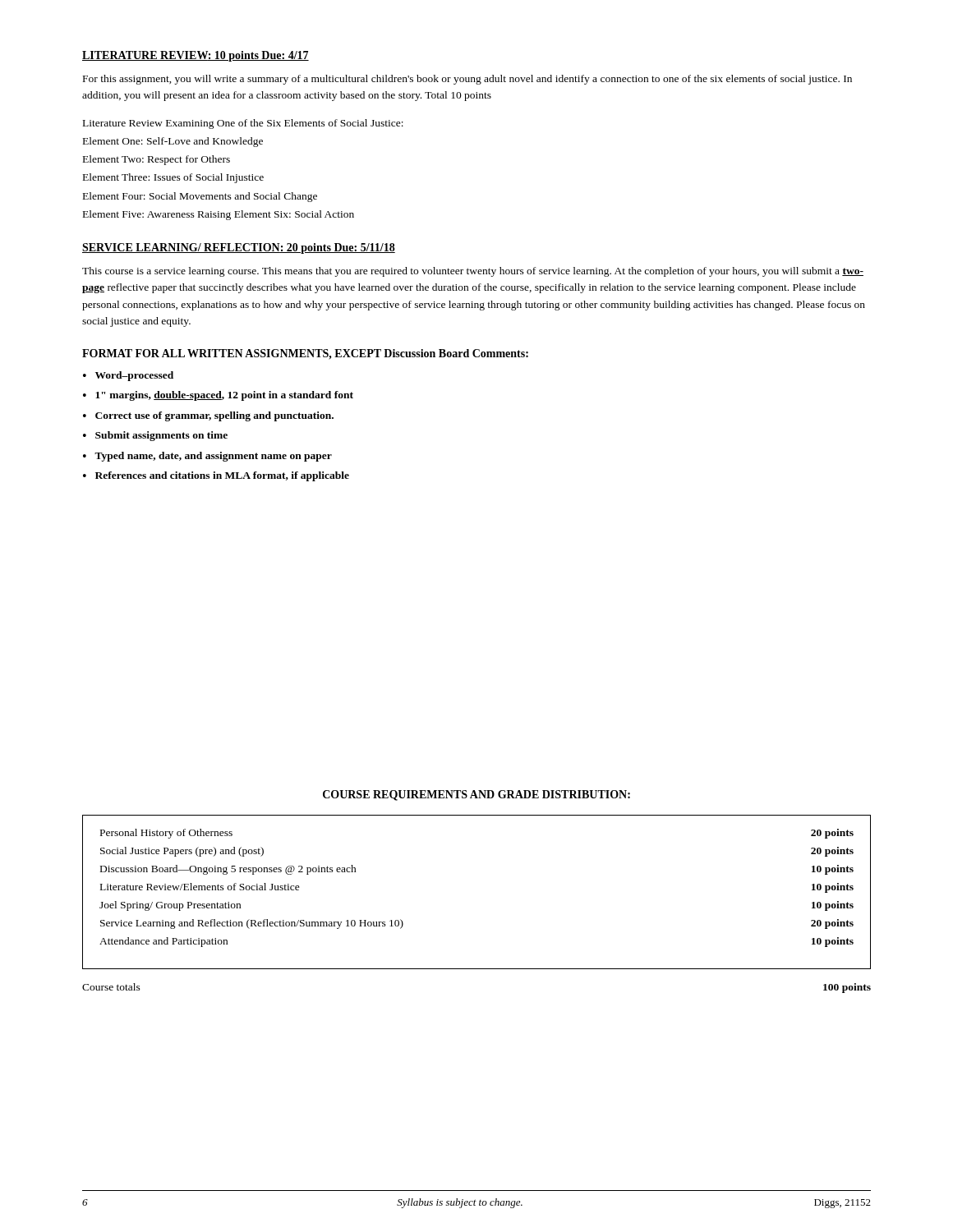The height and width of the screenshot is (1232, 953).
Task: Find the block starting "• References and citations in MLA format,"
Action: click(216, 477)
